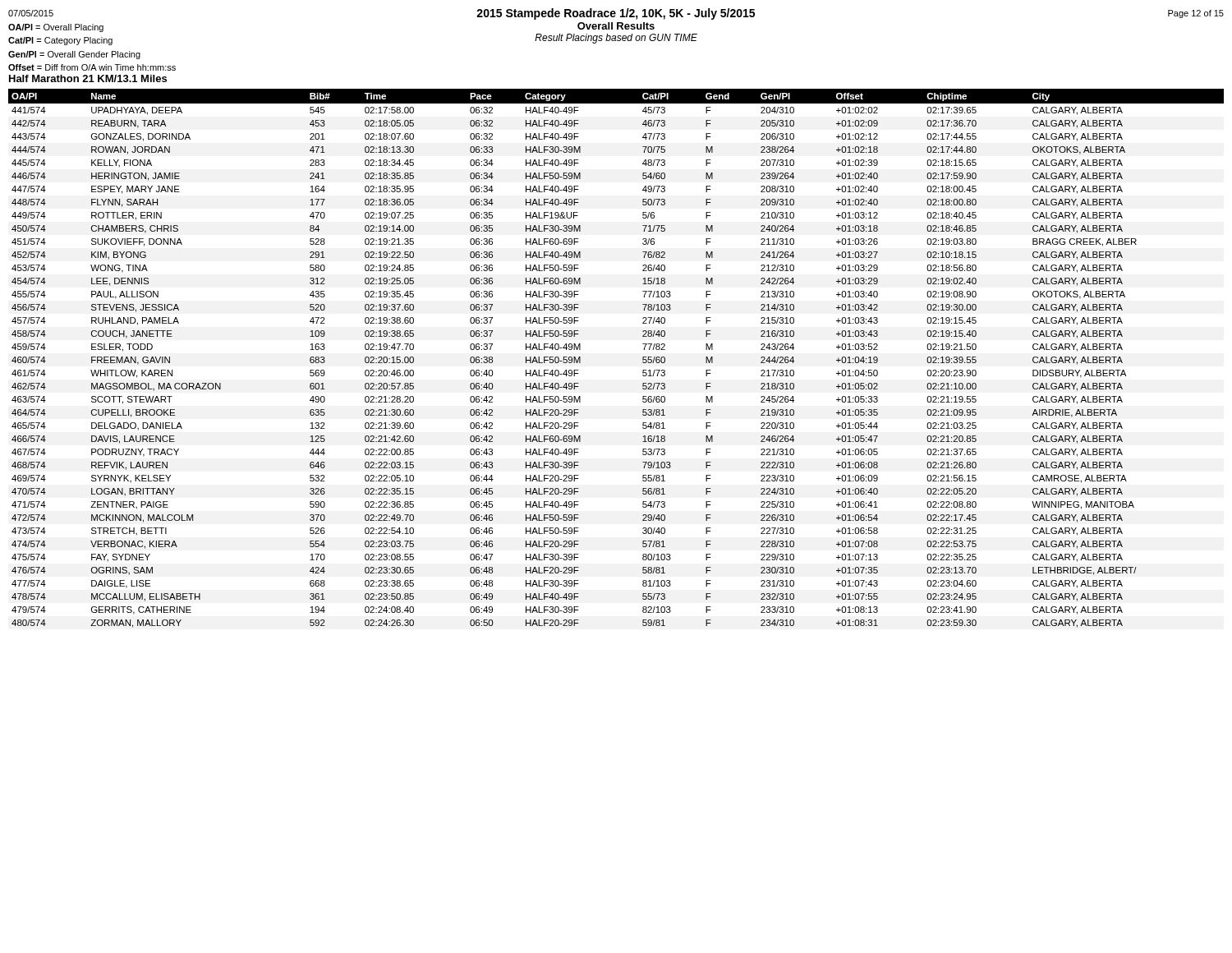Viewport: 1232px width, 953px height.
Task: Select a table
Action: pyautogui.click(x=616, y=359)
